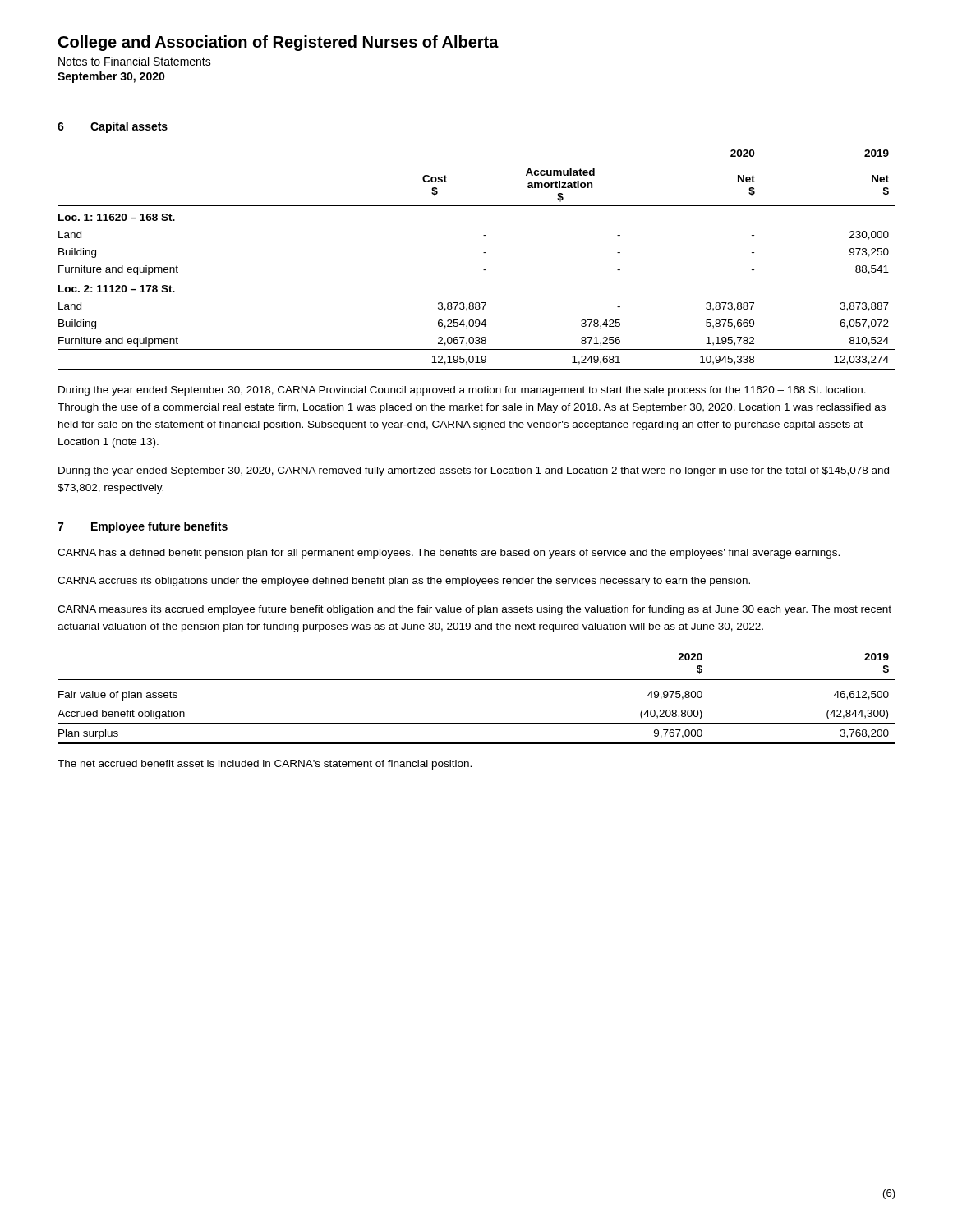Point to the passage starting "CARNA accrues its obligations under the employee"
The width and height of the screenshot is (953, 1232).
[x=404, y=581]
